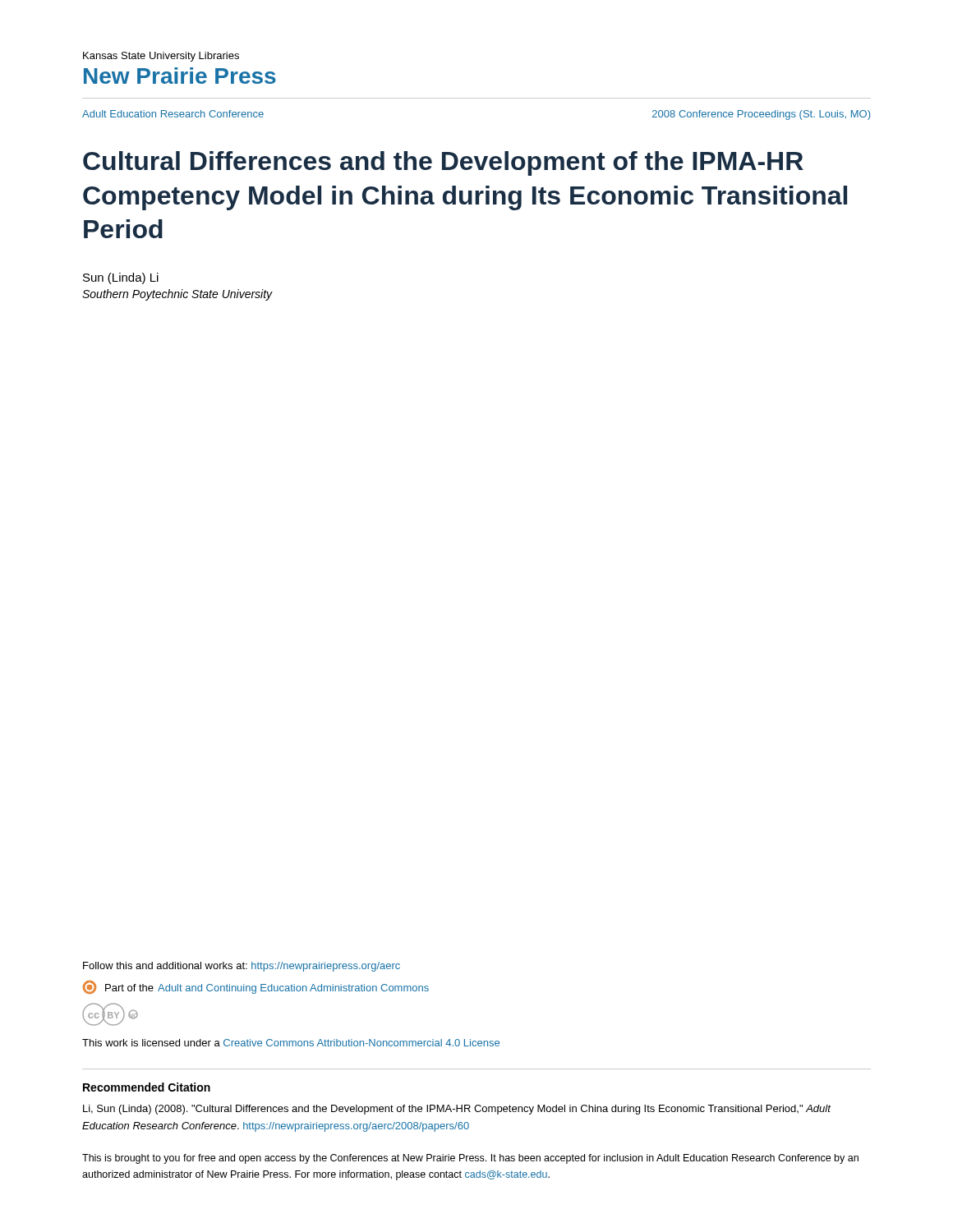Find the logo
Screen dimensions: 1232x953
[x=110, y=1016]
